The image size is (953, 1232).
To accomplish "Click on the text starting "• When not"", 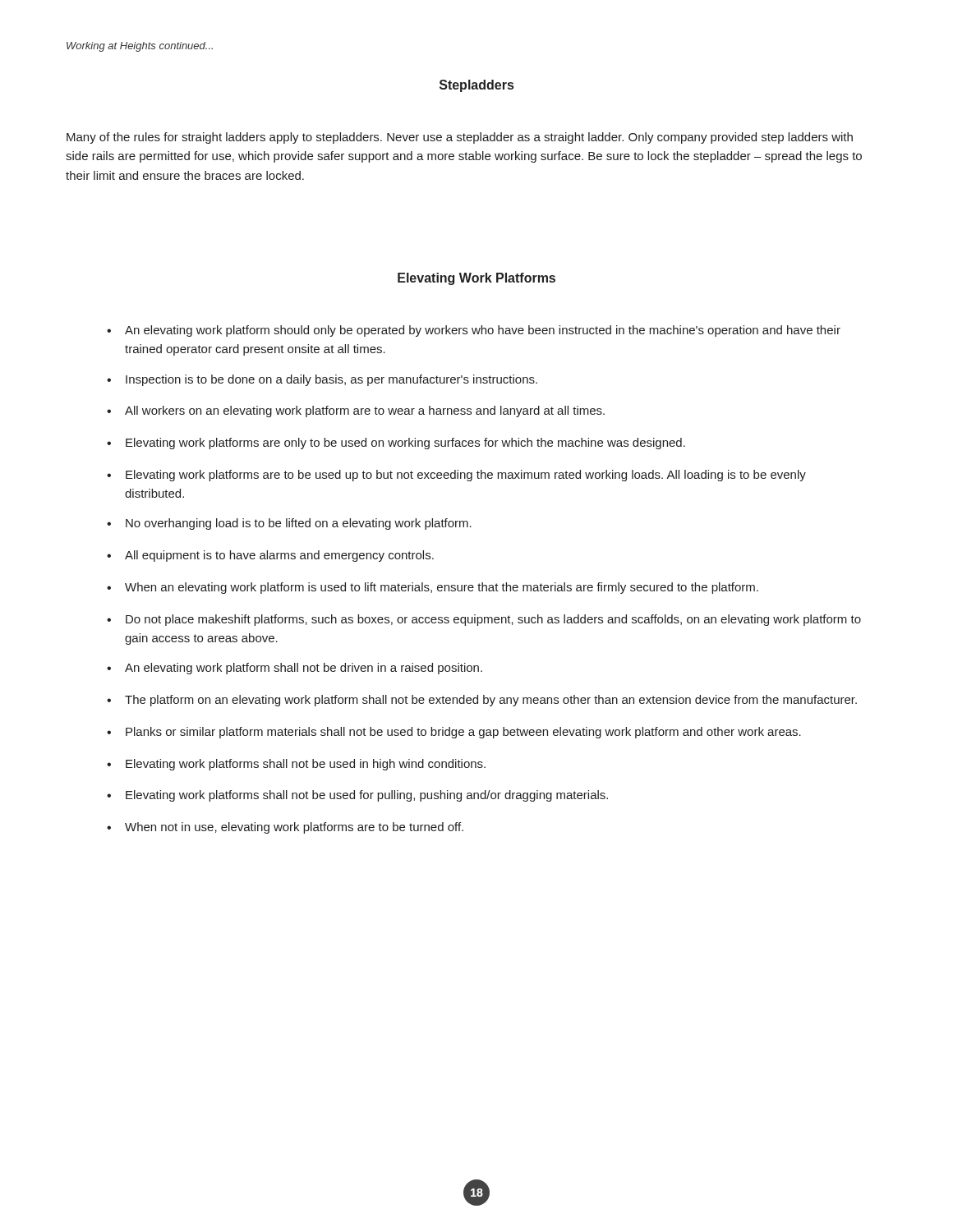I will point(285,828).
